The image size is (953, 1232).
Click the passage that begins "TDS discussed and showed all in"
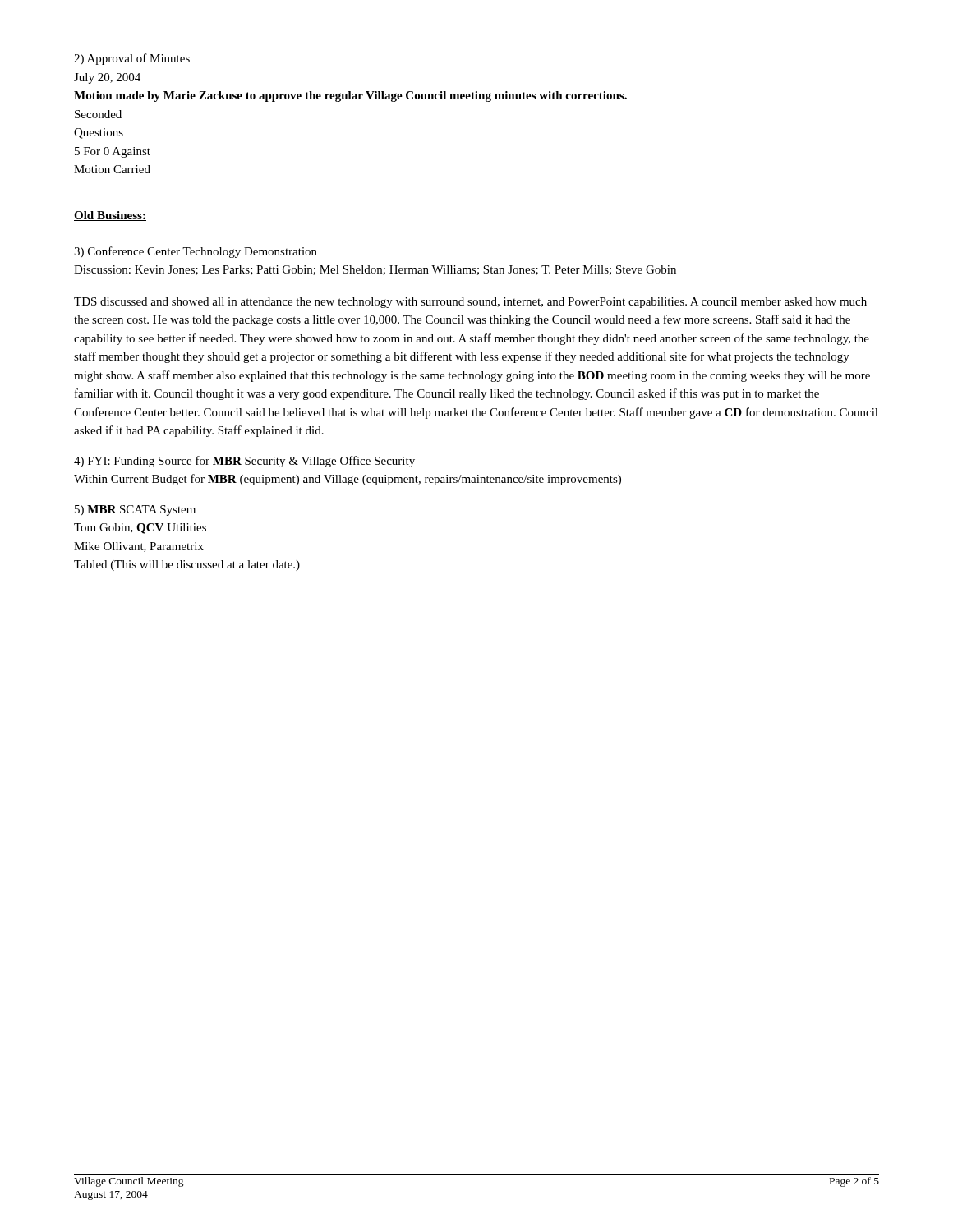[476, 366]
